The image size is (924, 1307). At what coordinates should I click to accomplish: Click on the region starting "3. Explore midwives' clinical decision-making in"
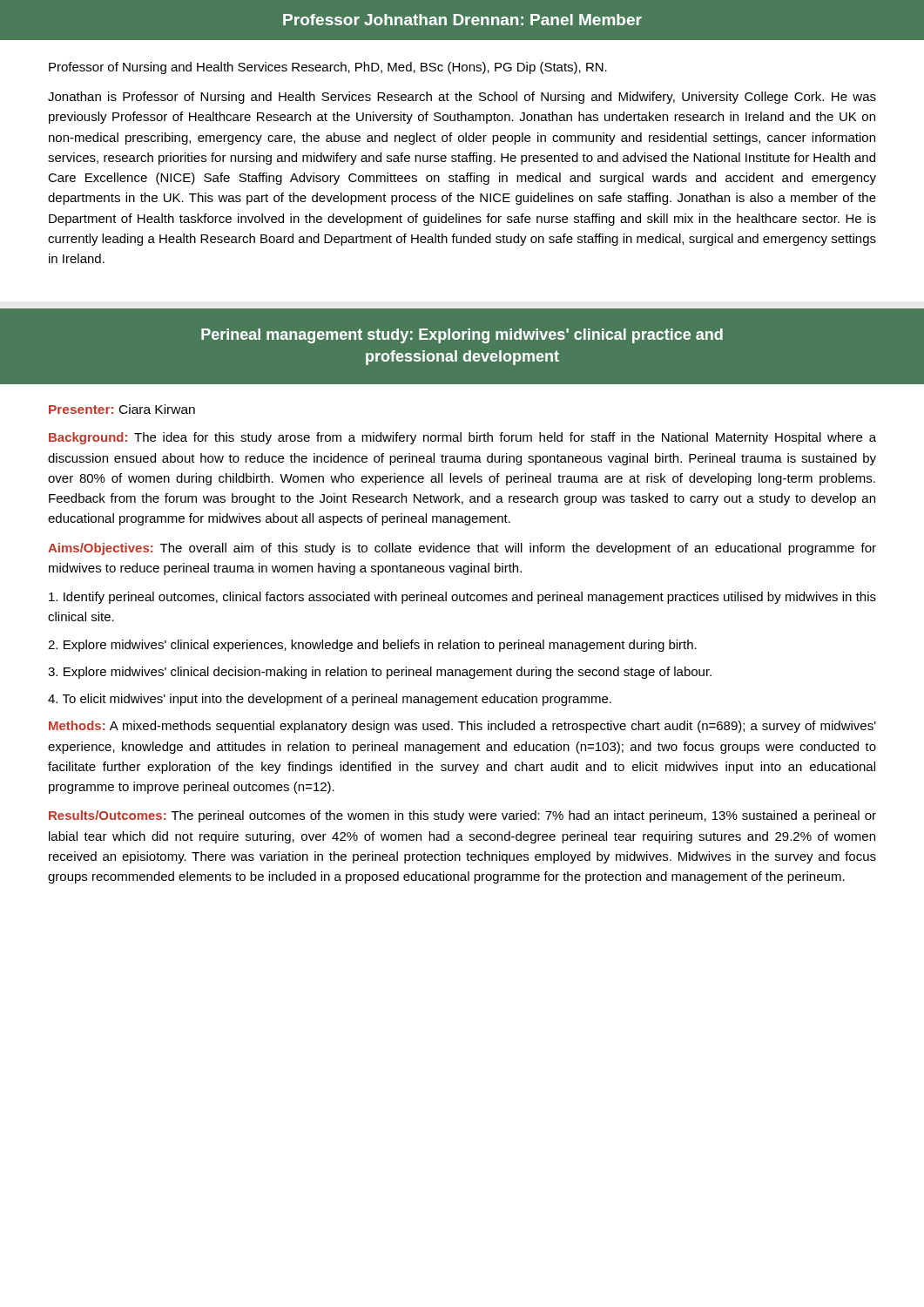pos(380,671)
